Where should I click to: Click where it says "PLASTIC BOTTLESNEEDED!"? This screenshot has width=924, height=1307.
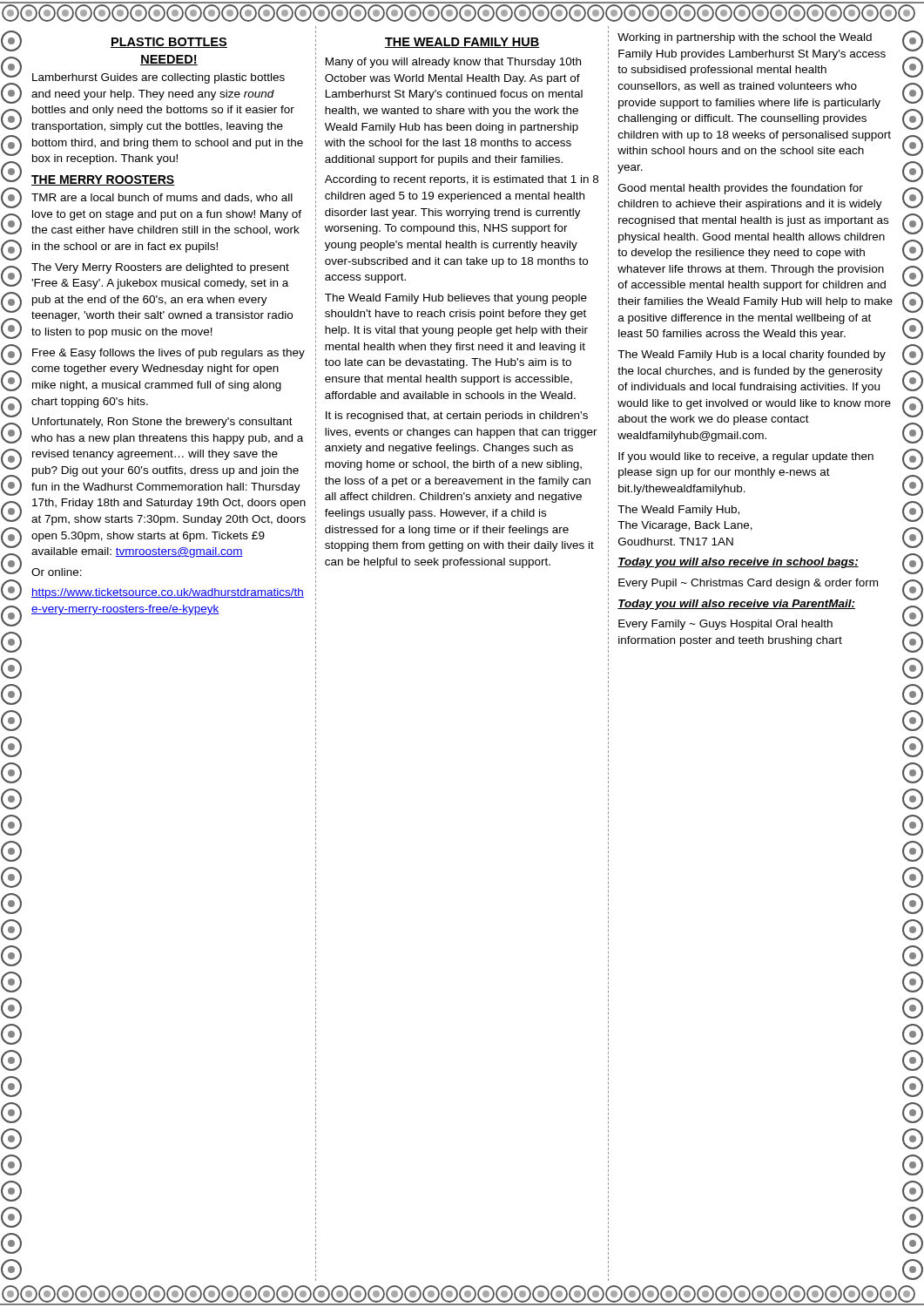pyautogui.click(x=169, y=51)
